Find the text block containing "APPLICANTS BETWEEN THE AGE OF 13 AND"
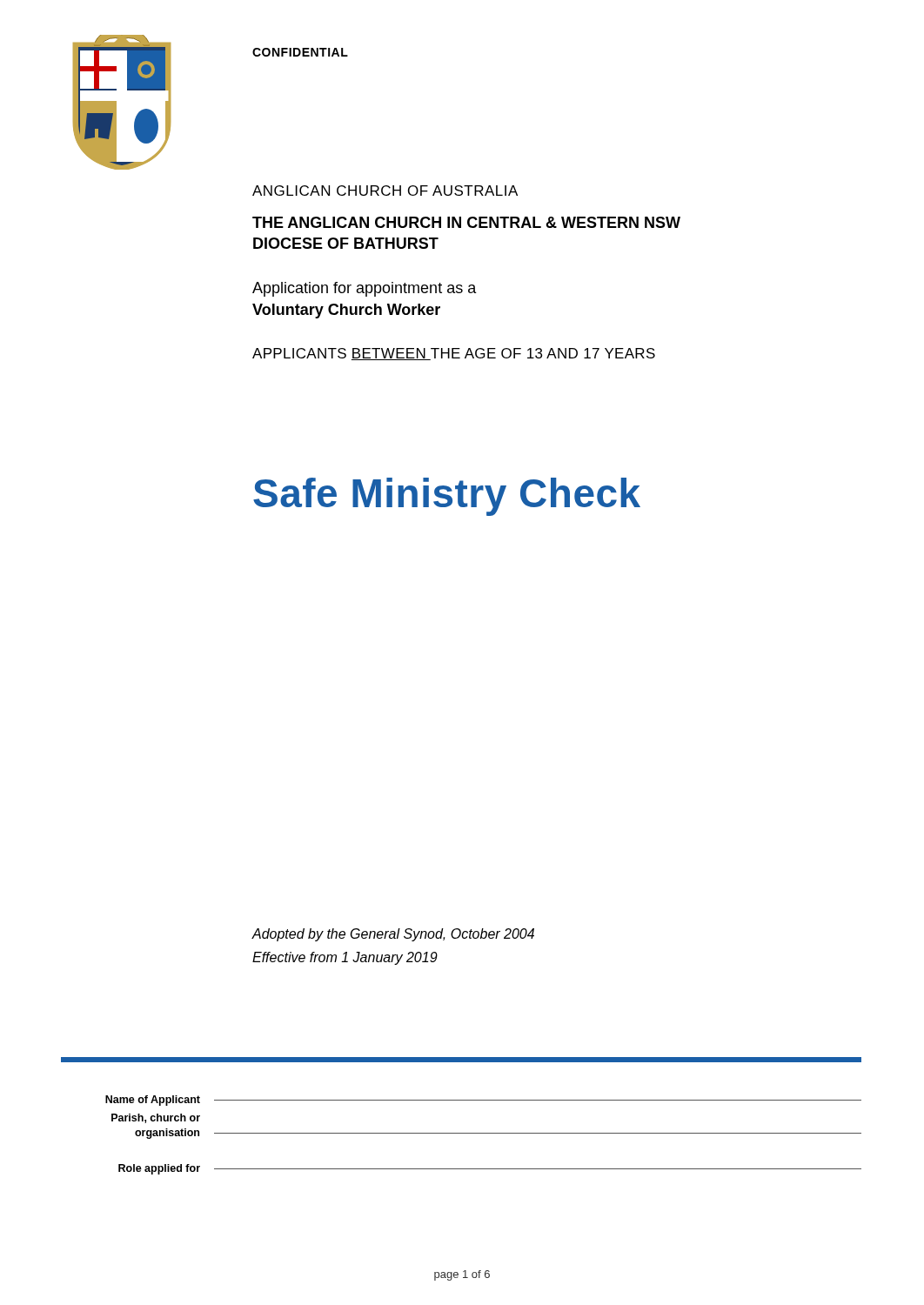 pos(454,353)
